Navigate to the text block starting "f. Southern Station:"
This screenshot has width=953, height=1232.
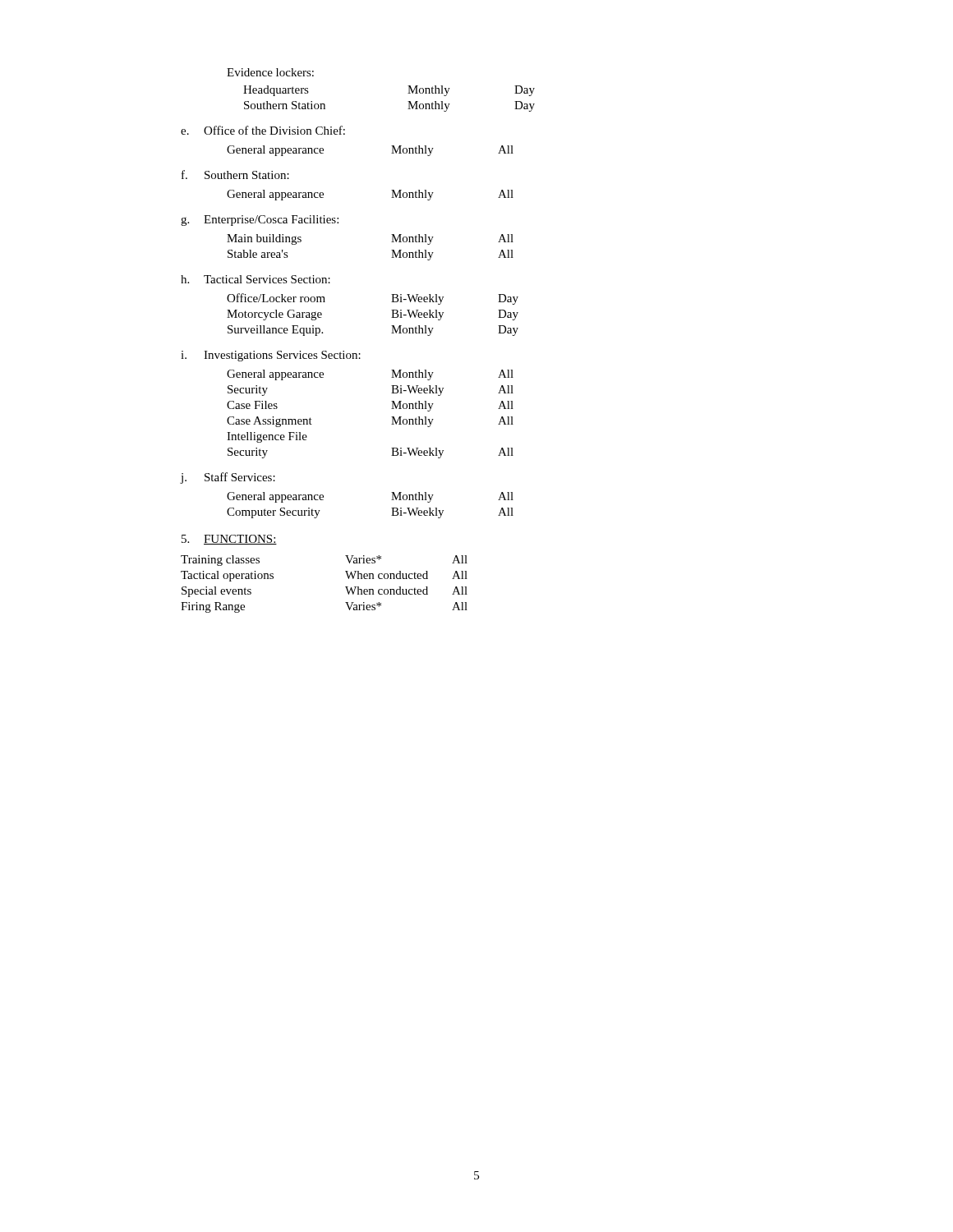tap(493, 185)
